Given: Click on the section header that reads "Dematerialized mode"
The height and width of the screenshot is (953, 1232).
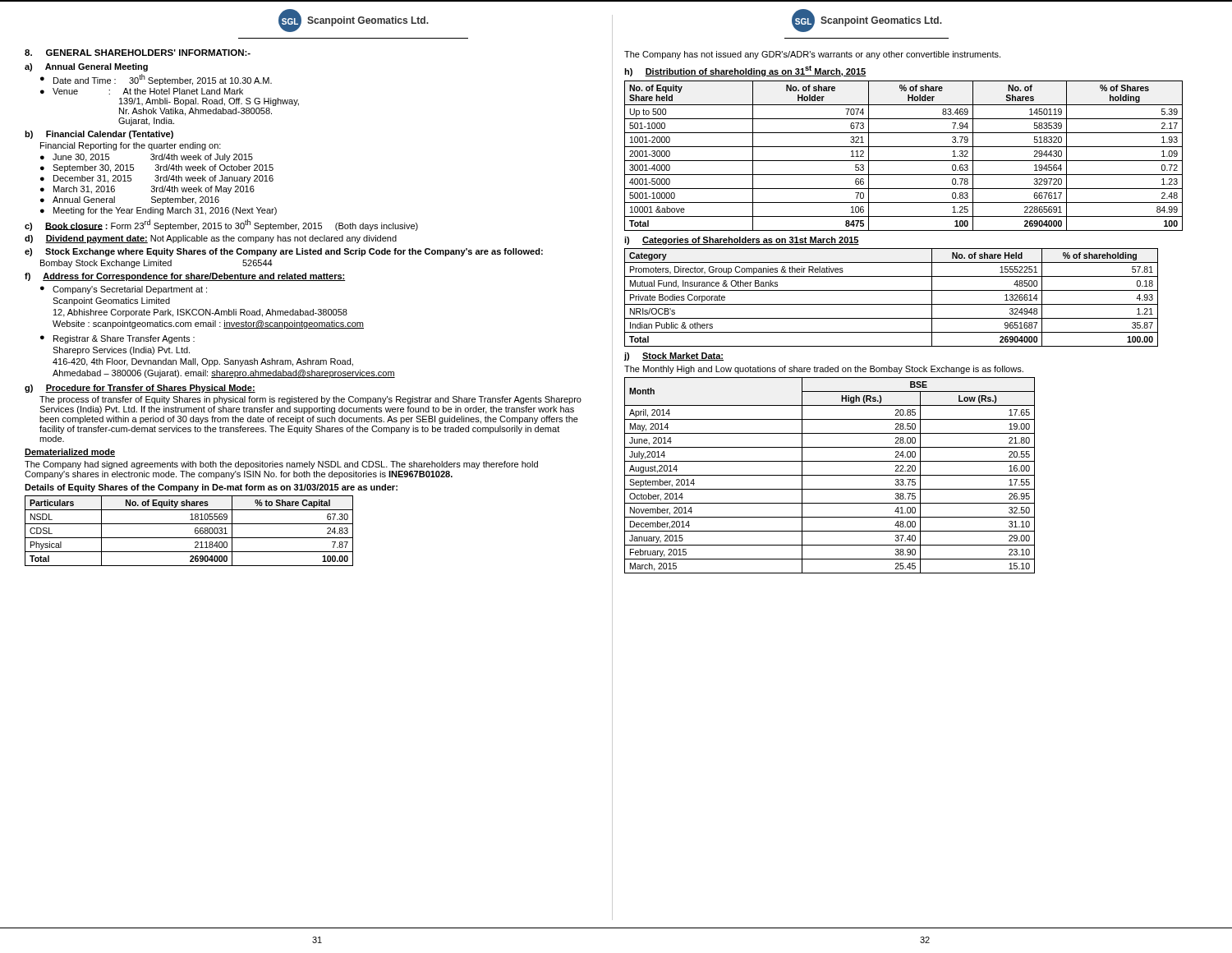Looking at the screenshot, I should pyautogui.click(x=70, y=452).
